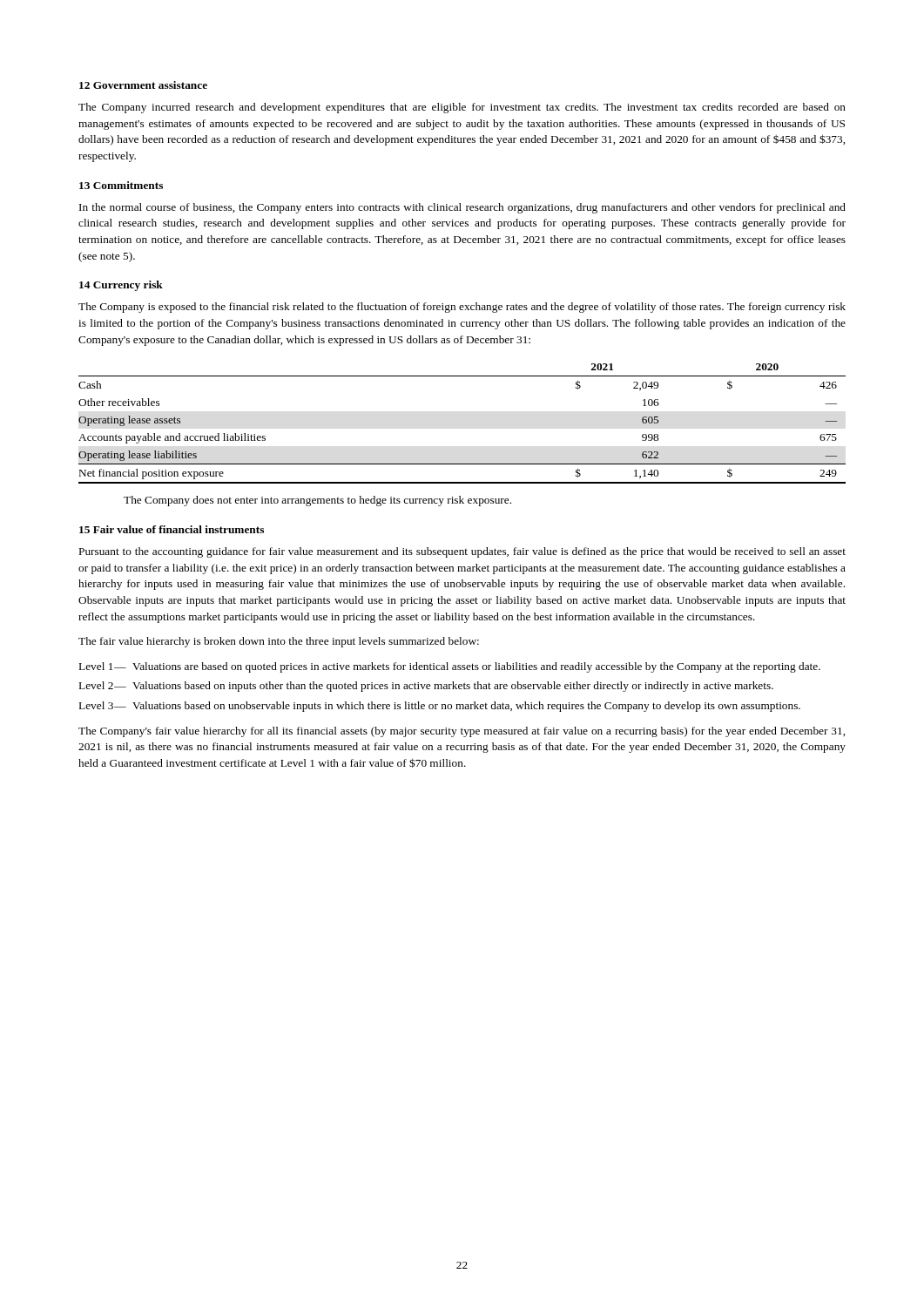Find the text block that says "The Company incurred research and development"
This screenshot has height=1307, width=924.
[x=462, y=131]
